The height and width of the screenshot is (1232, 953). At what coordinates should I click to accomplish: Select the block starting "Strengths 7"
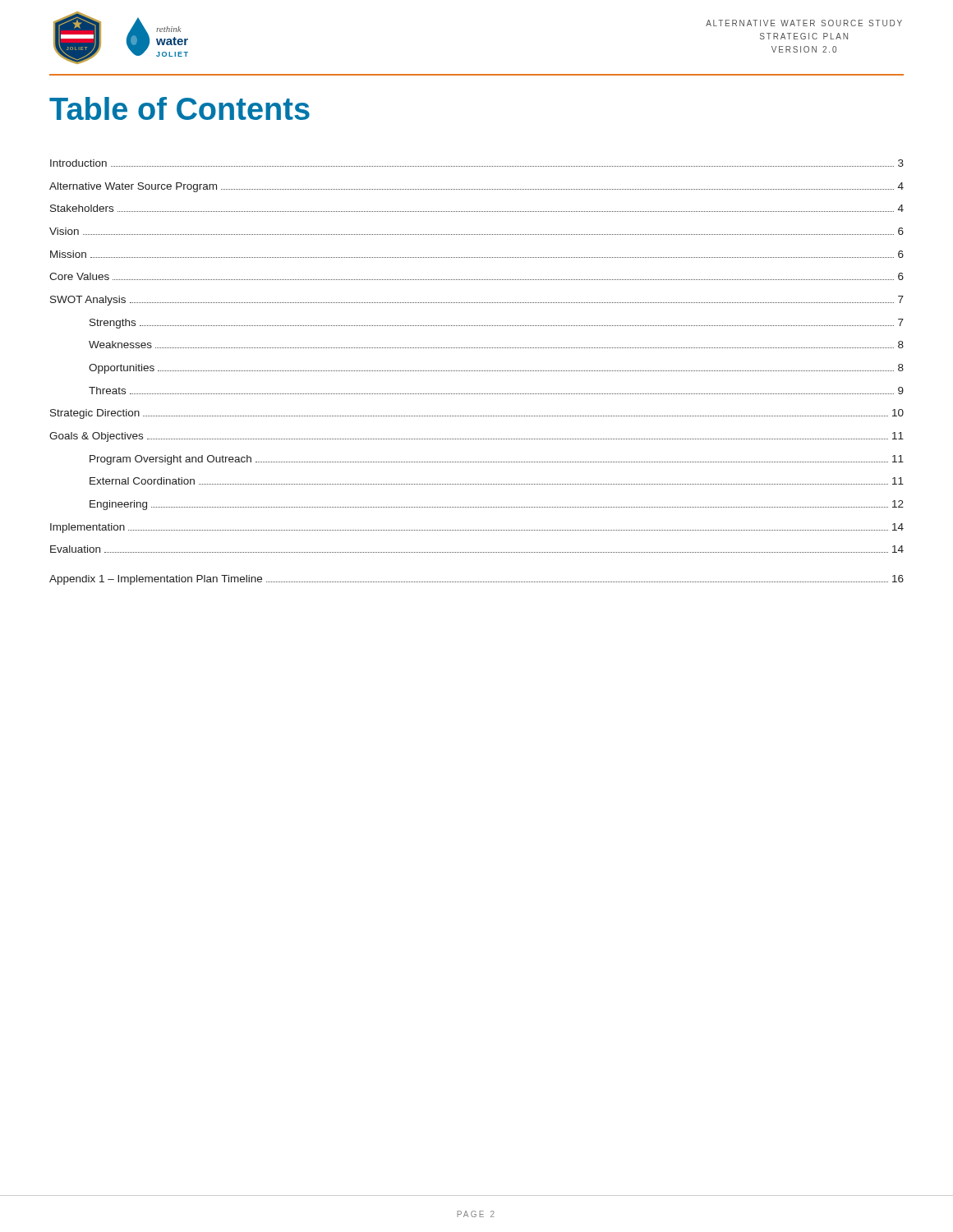496,322
